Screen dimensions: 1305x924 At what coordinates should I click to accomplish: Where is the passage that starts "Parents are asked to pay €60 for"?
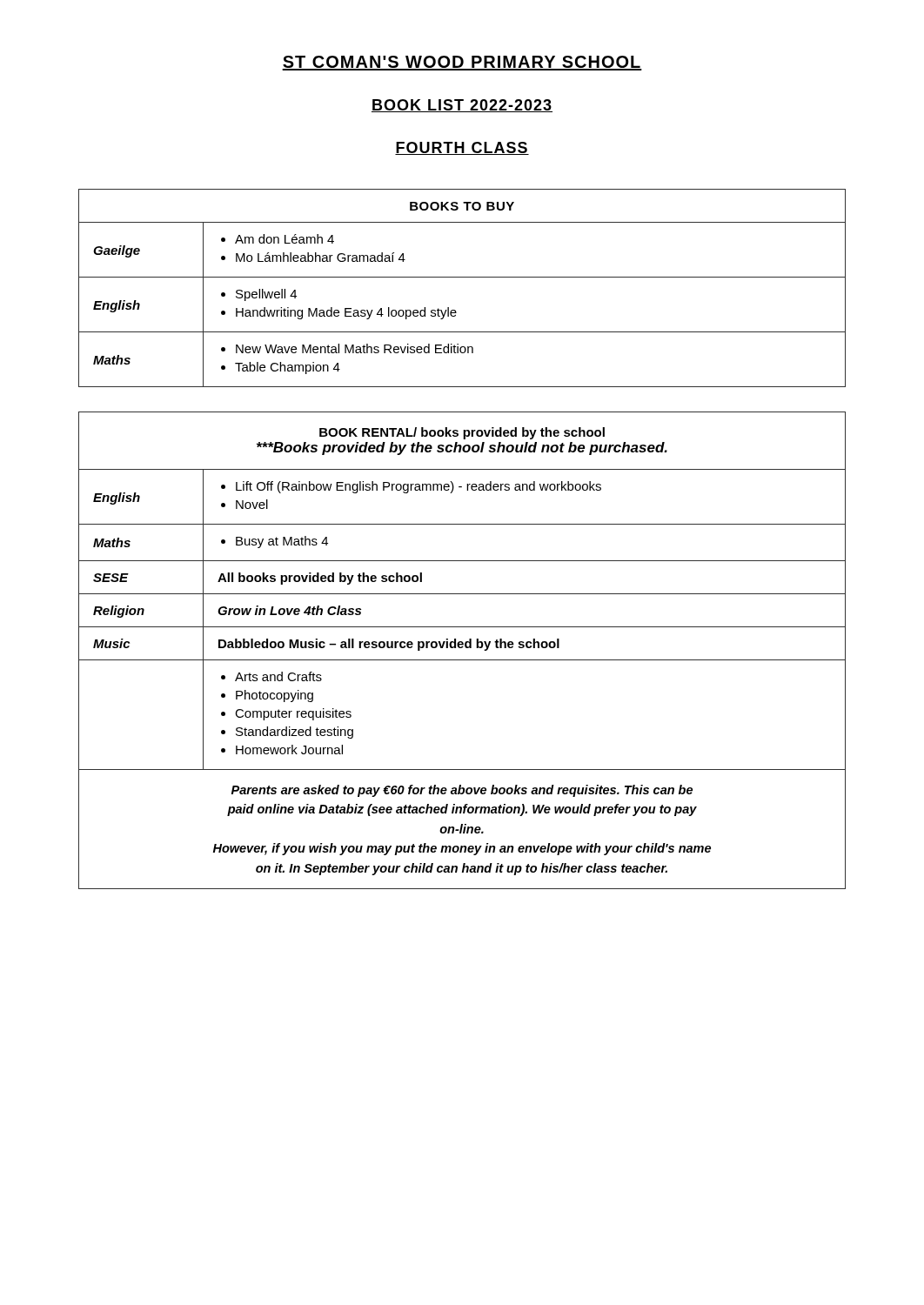(462, 829)
